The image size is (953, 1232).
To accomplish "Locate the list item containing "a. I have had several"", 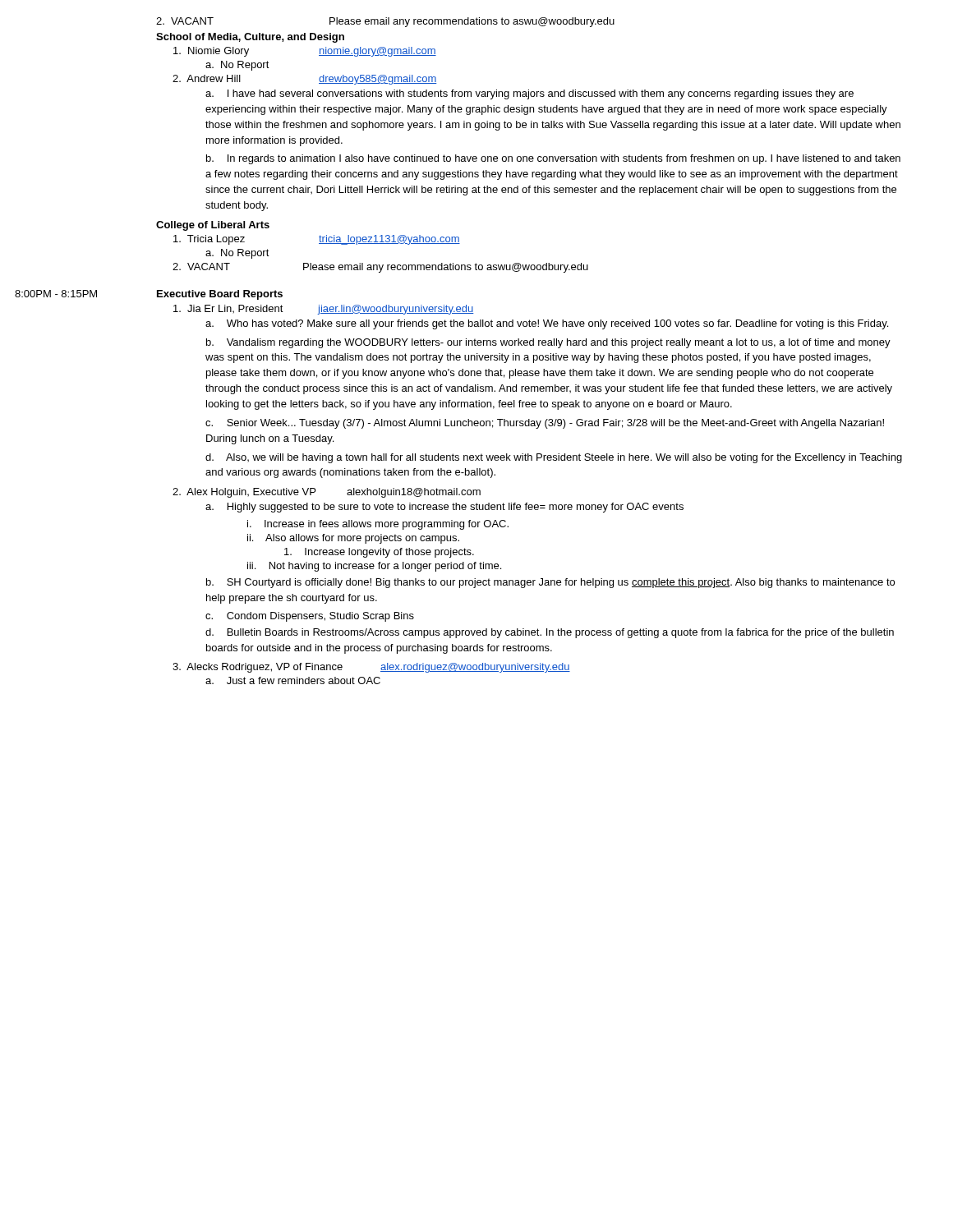I will click(553, 116).
